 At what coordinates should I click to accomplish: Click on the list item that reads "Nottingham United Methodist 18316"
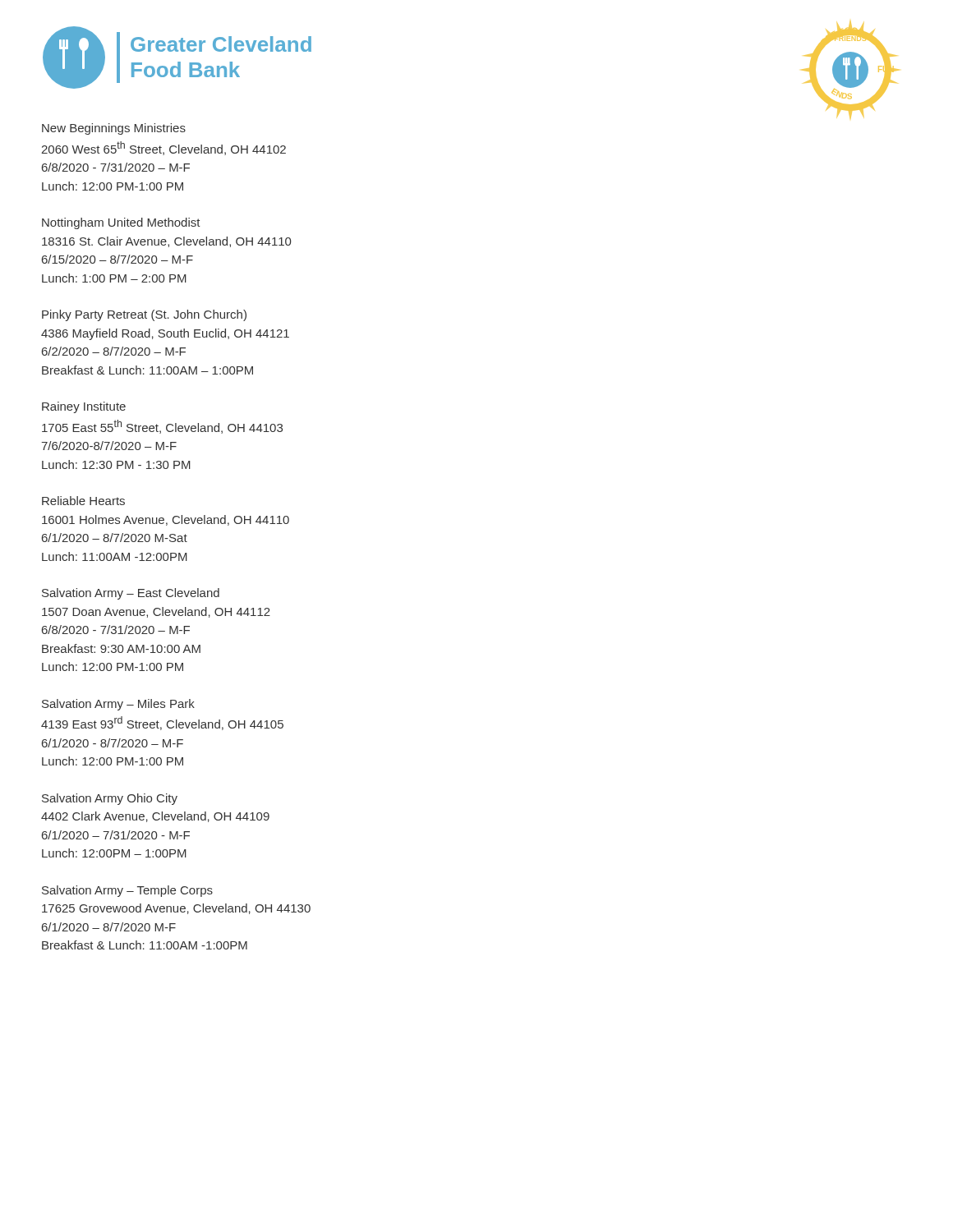[288, 250]
